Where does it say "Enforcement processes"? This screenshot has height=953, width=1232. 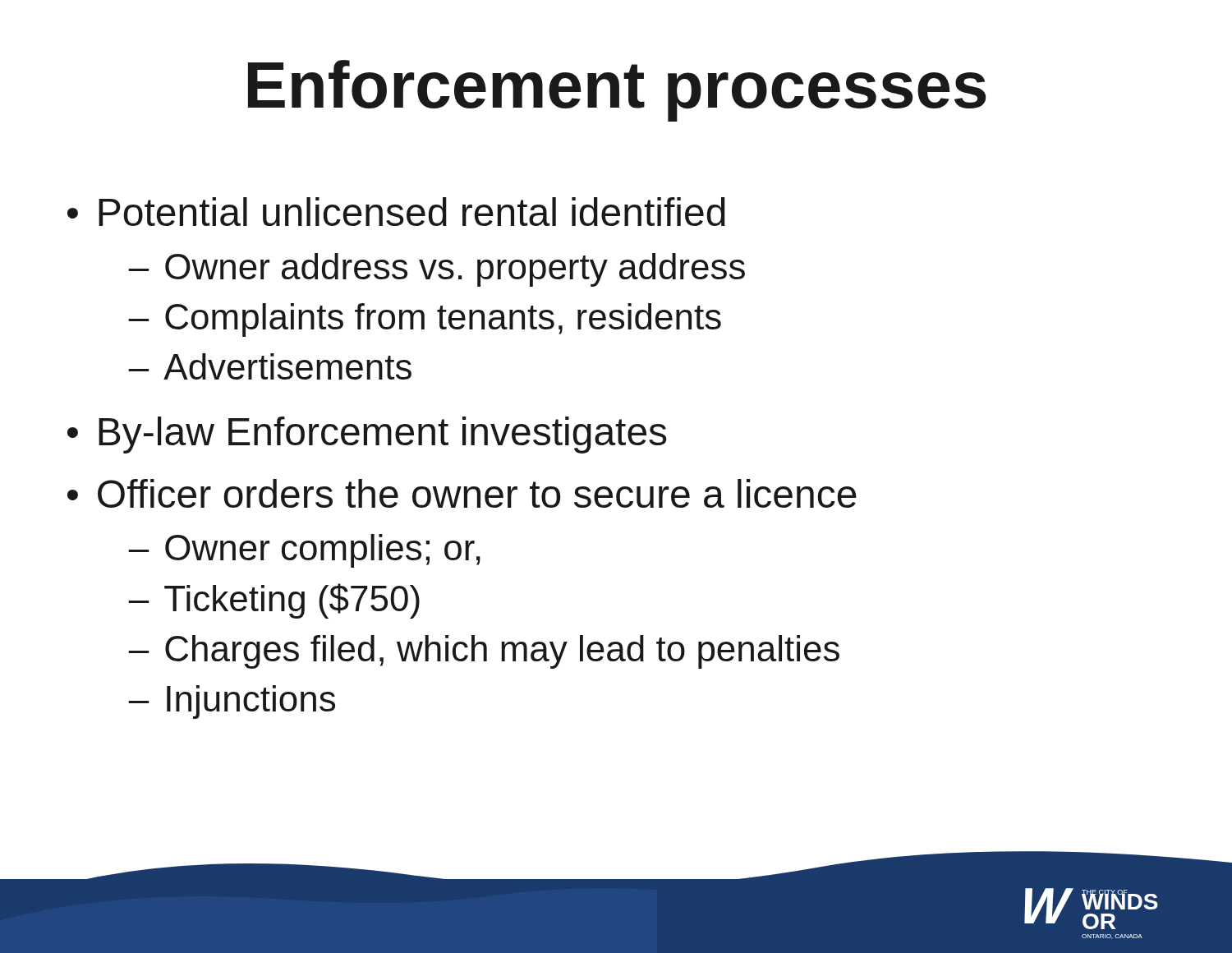pos(616,85)
